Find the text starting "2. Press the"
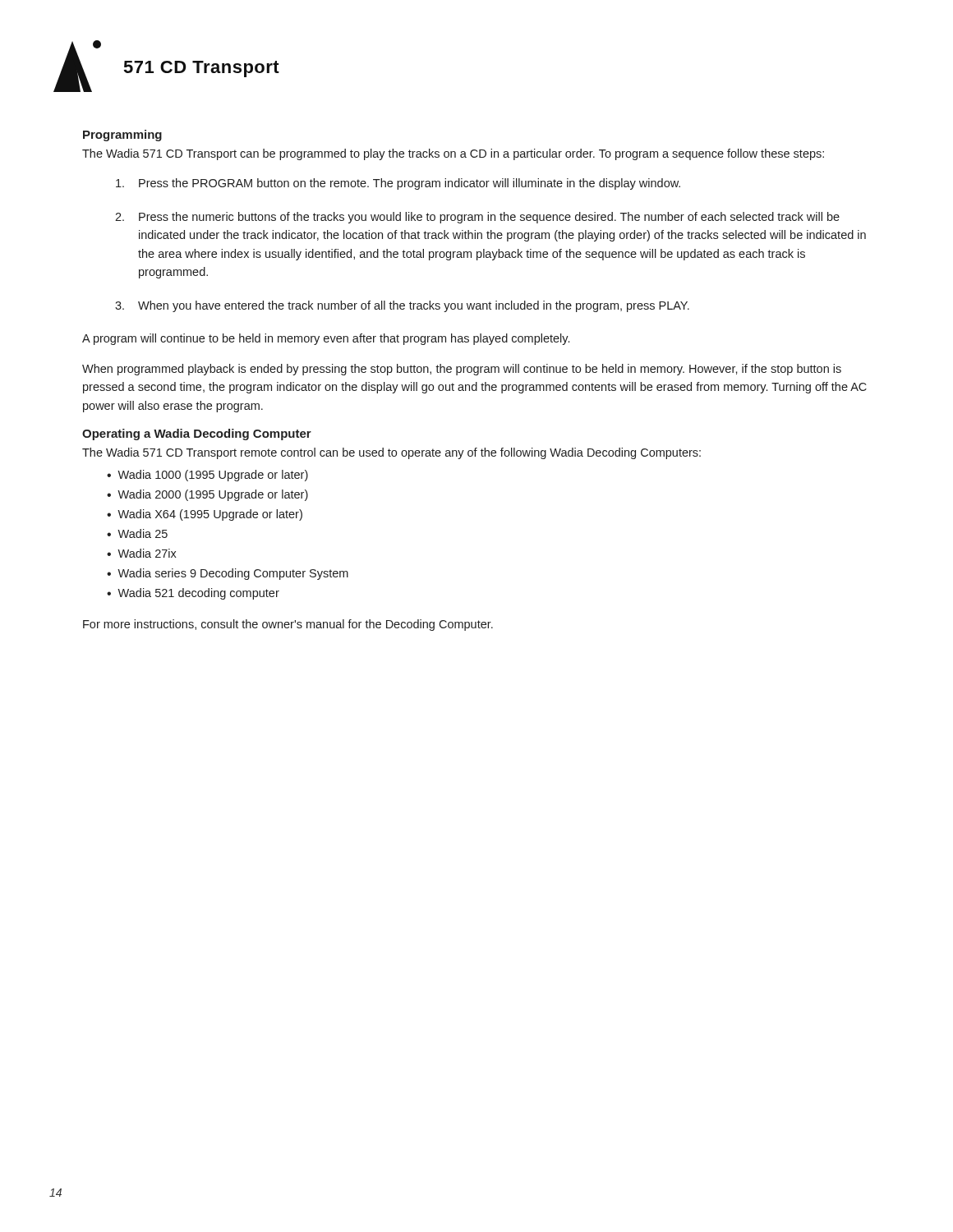Viewport: 953px width, 1232px height. pyautogui.click(x=493, y=245)
